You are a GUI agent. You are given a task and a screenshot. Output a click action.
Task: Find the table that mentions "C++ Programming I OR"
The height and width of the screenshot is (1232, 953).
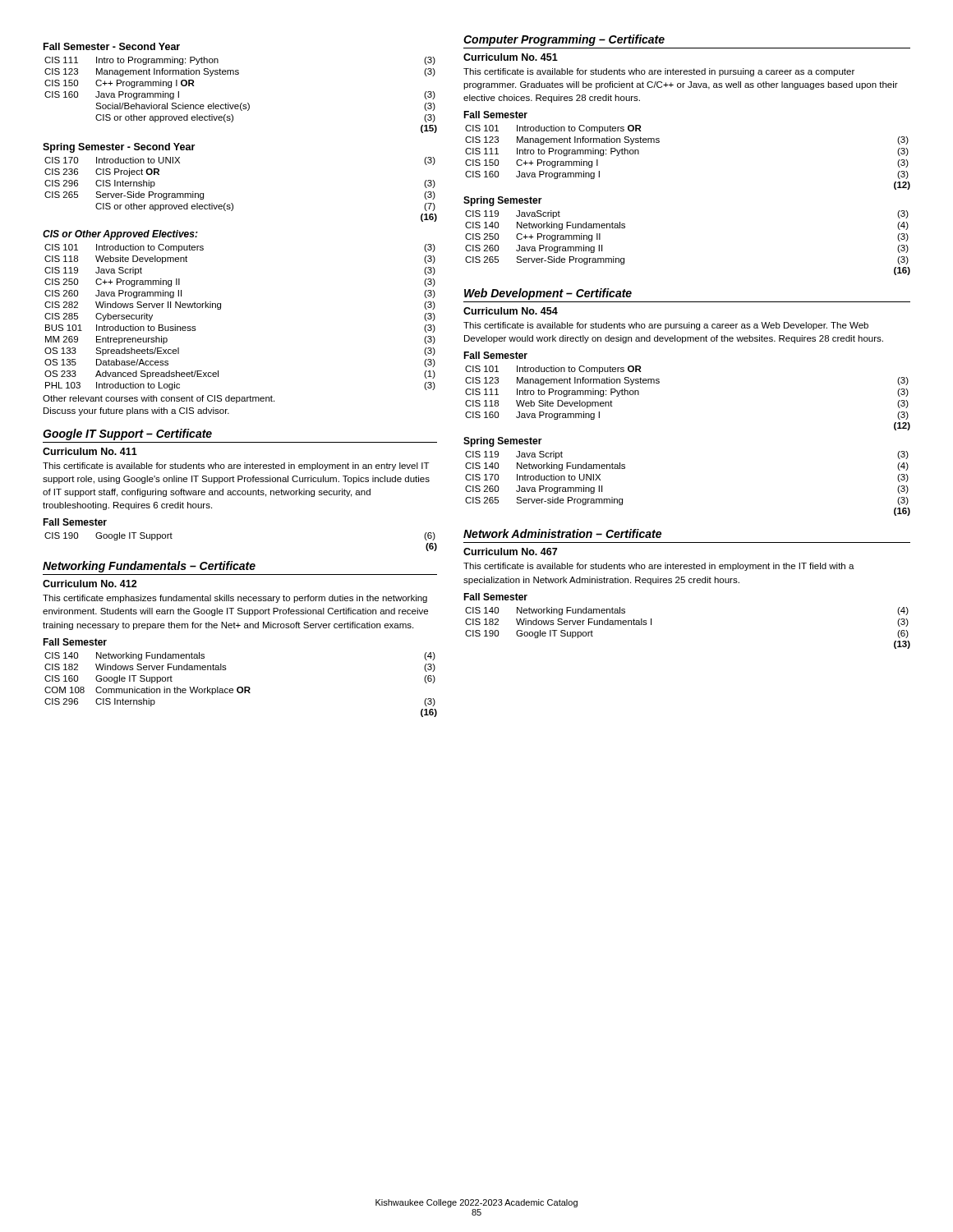[240, 94]
